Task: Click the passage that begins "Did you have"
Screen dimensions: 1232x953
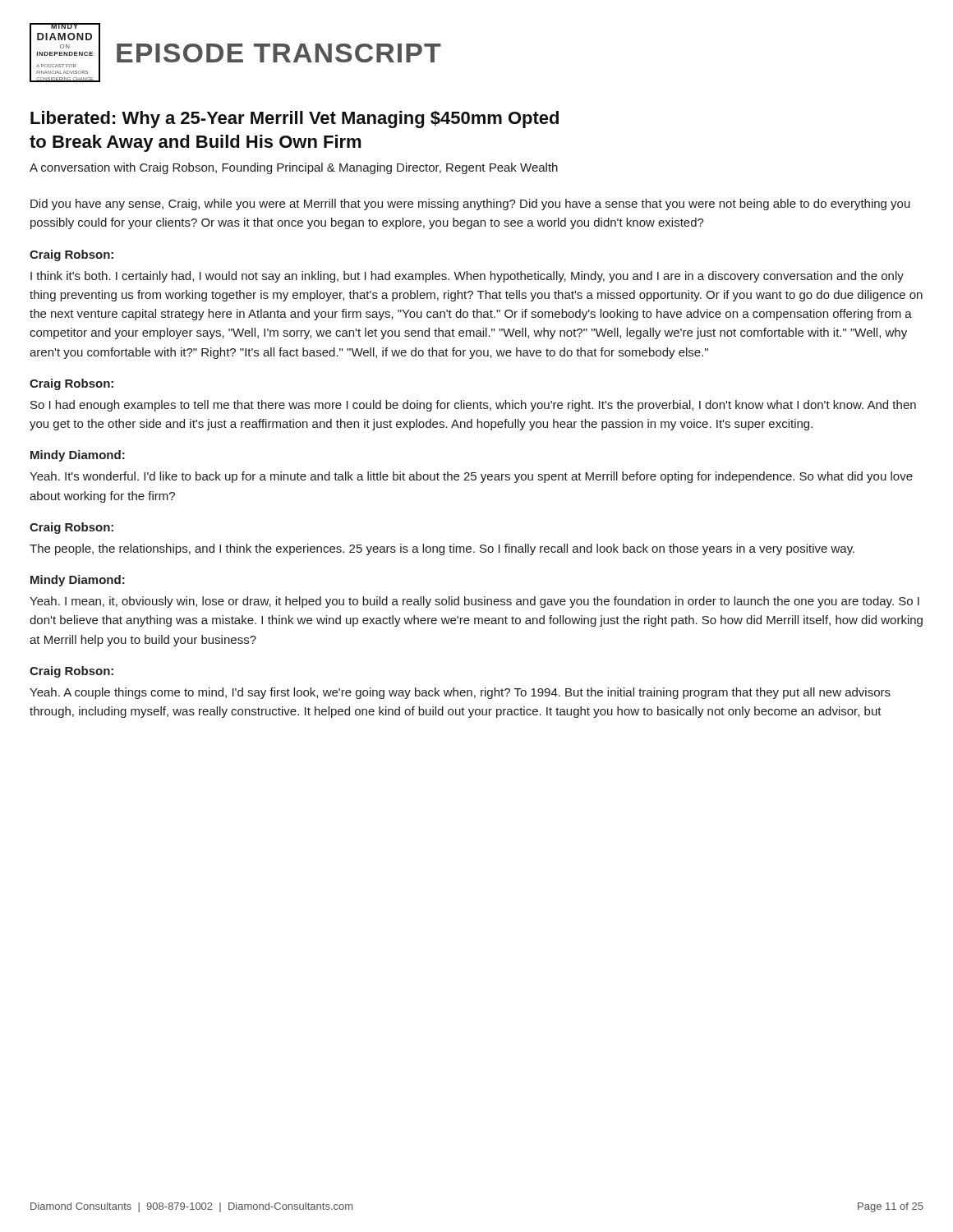Action: point(476,213)
